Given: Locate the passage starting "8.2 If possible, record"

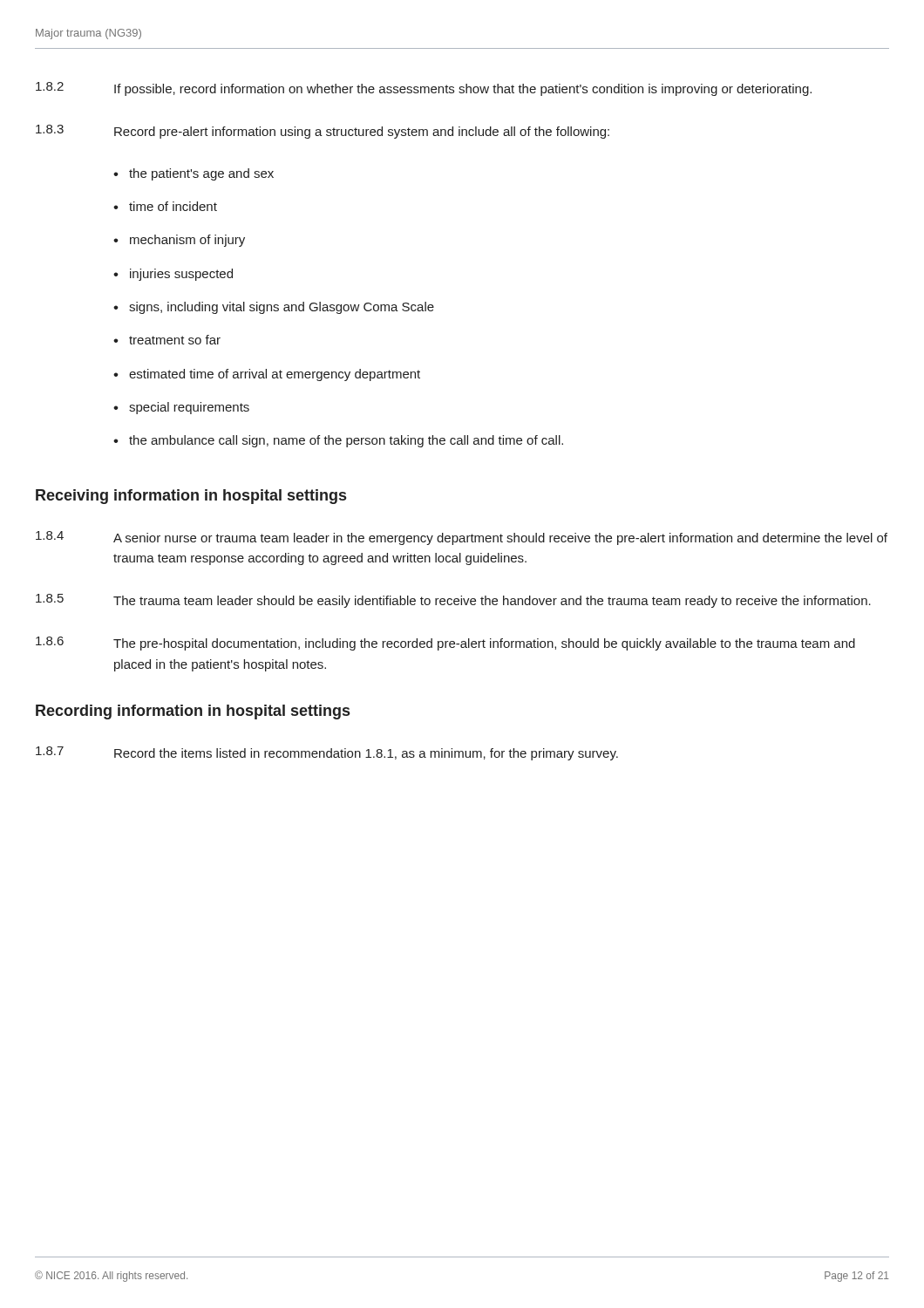Looking at the screenshot, I should click(462, 89).
